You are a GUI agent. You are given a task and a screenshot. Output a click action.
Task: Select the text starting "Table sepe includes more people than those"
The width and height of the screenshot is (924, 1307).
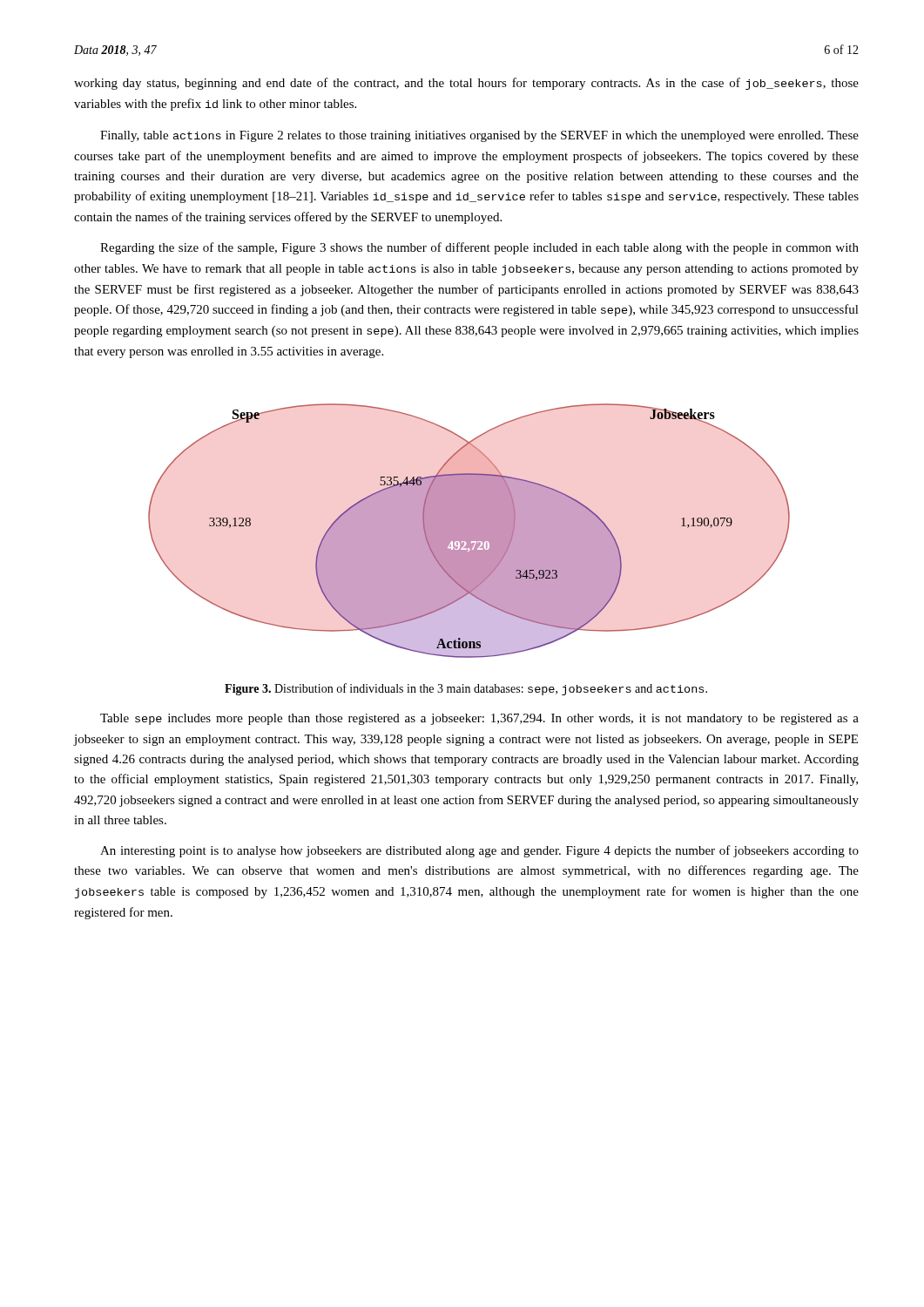coord(466,769)
